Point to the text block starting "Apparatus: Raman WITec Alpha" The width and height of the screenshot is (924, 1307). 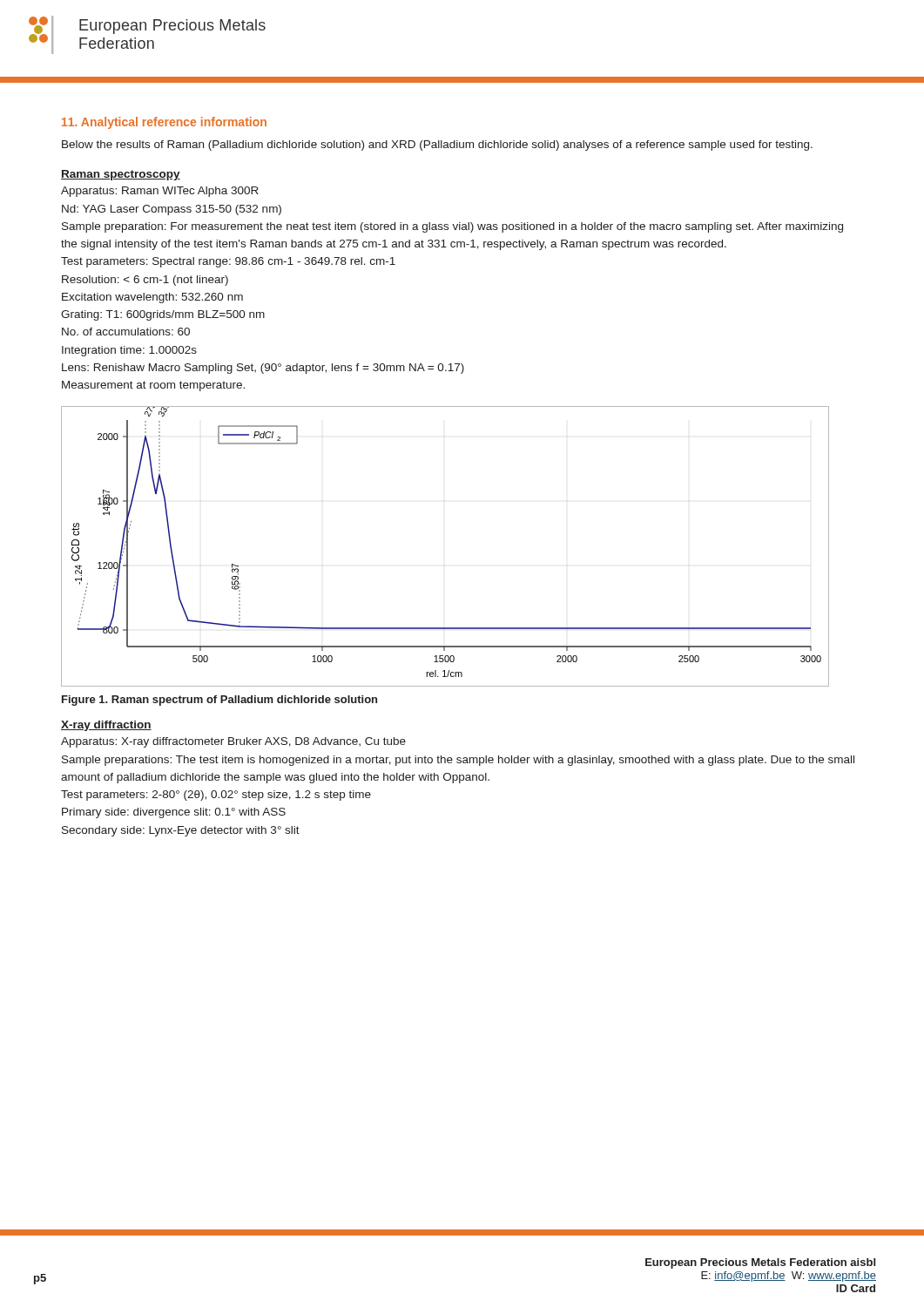point(160,192)
